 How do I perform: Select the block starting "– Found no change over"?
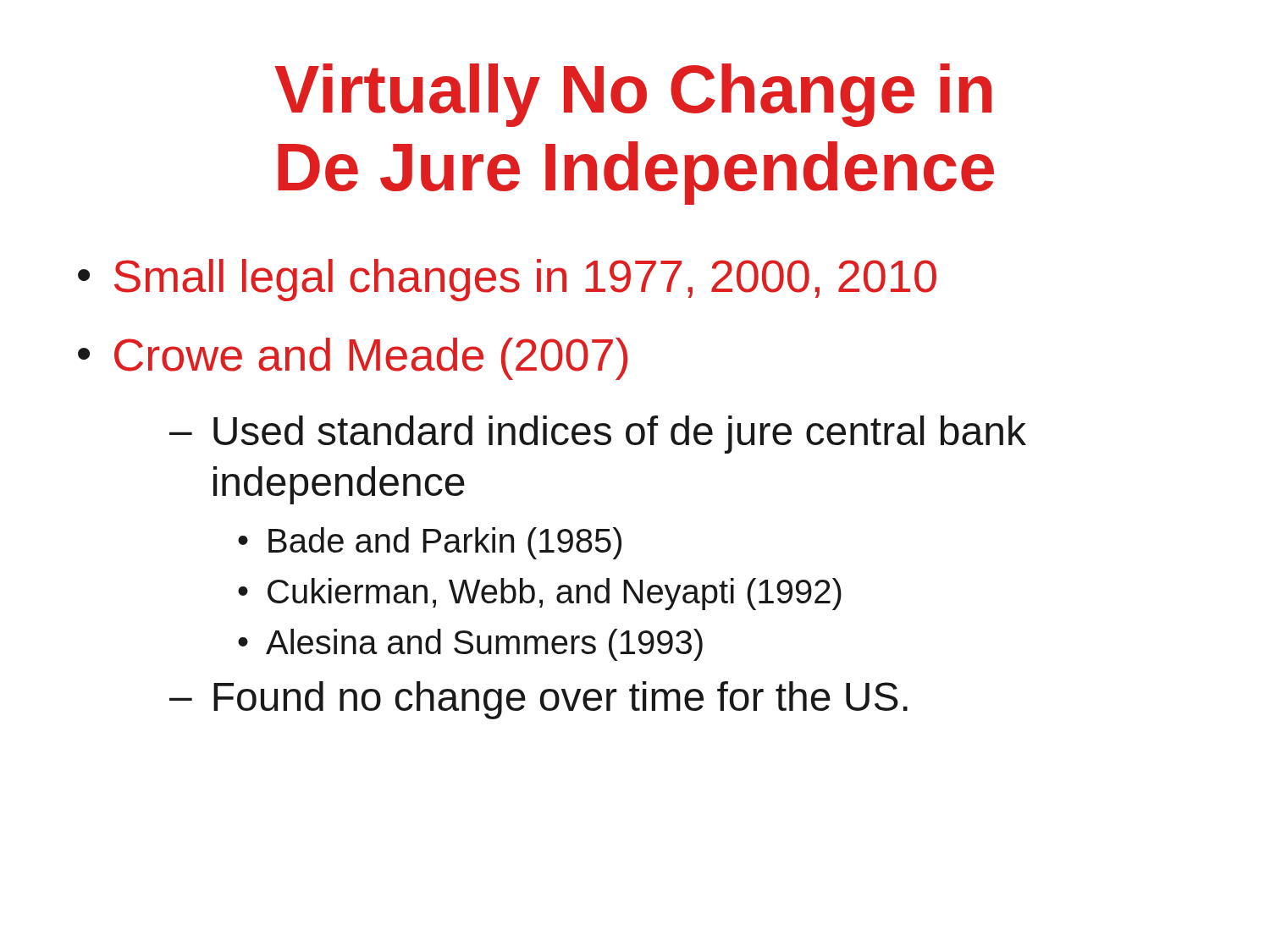coord(540,697)
